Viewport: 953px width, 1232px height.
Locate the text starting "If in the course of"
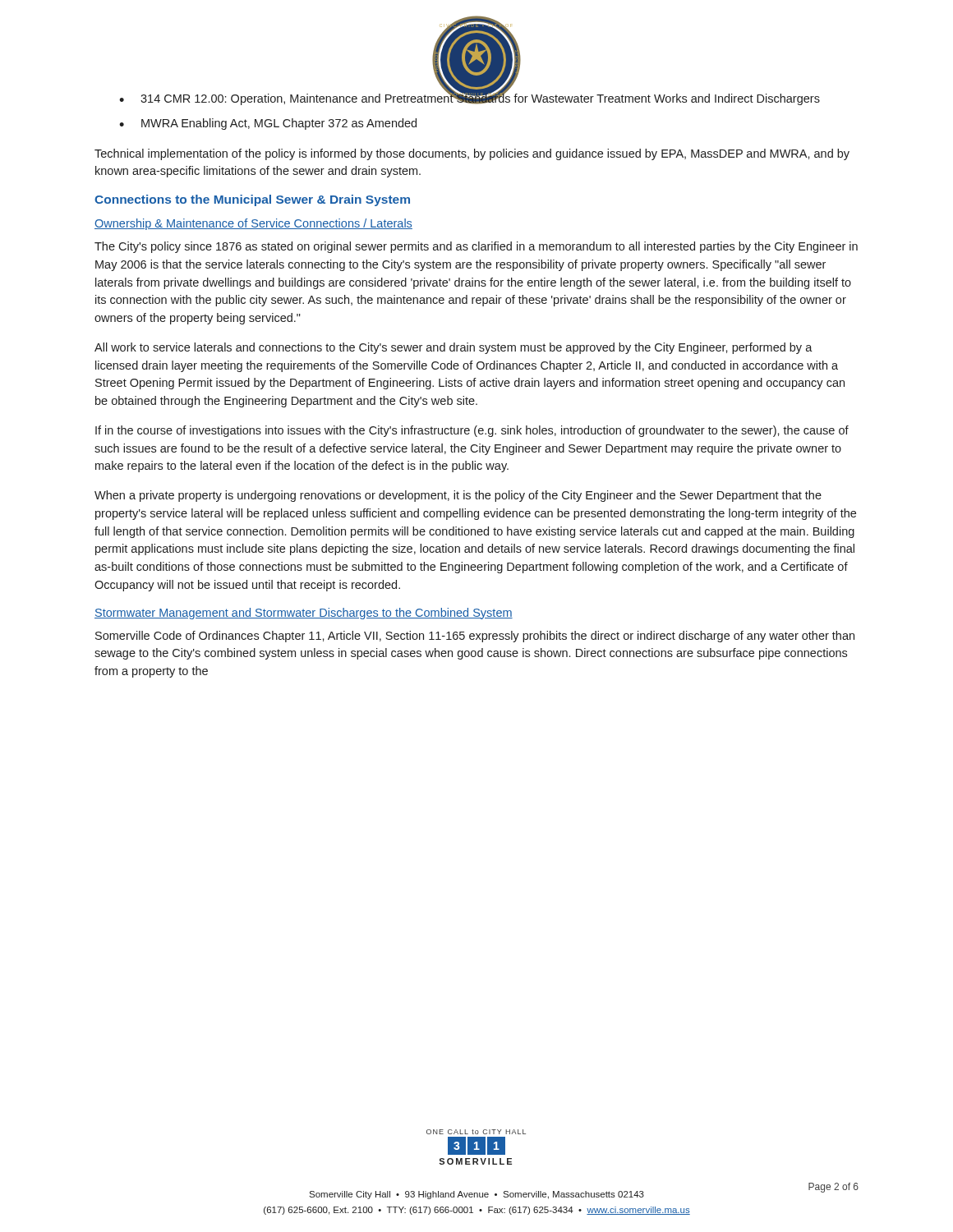tap(471, 448)
